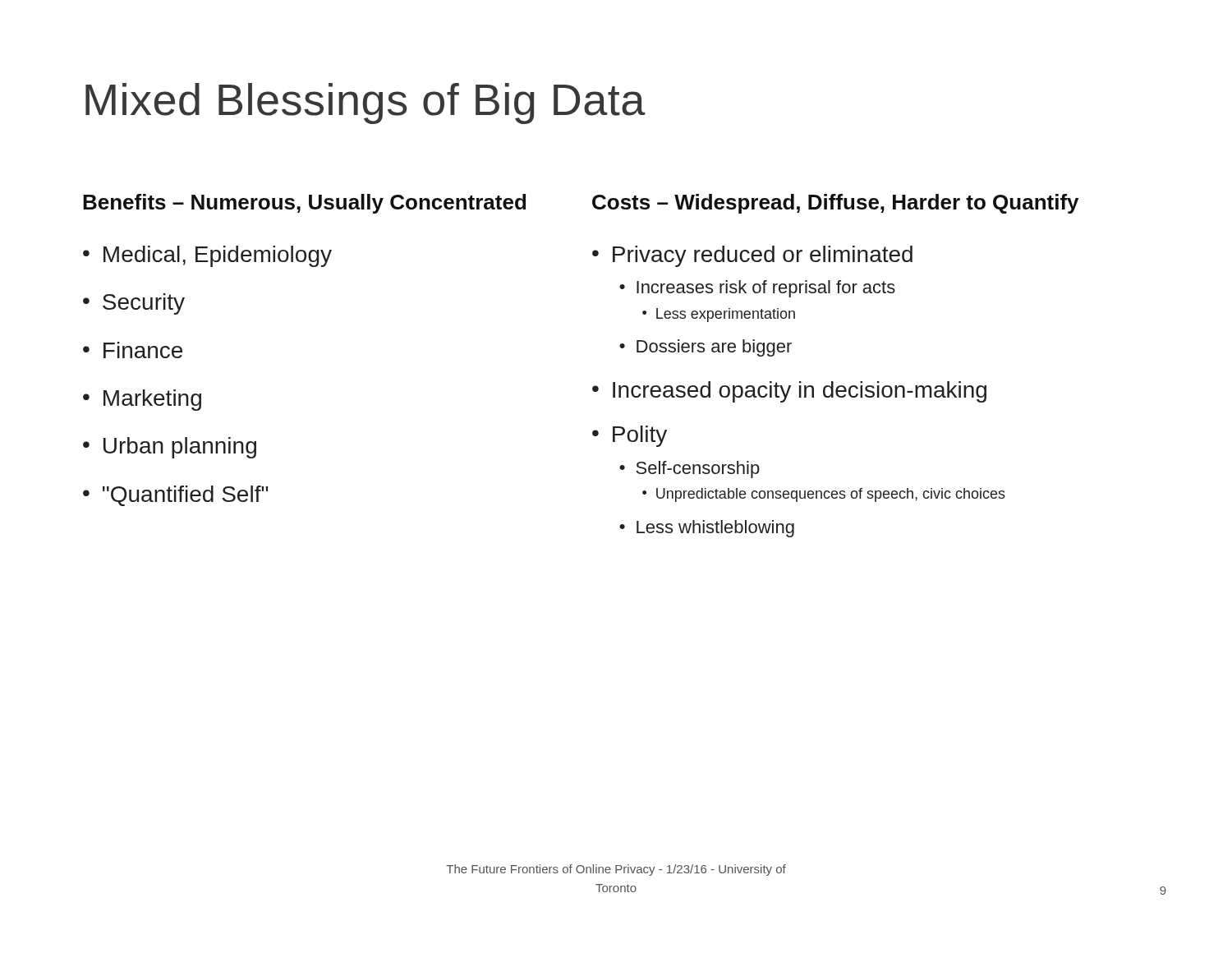This screenshot has height=953, width=1232.
Task: Locate the section header that reads "Costs – Widespread,"
Action: tap(835, 202)
